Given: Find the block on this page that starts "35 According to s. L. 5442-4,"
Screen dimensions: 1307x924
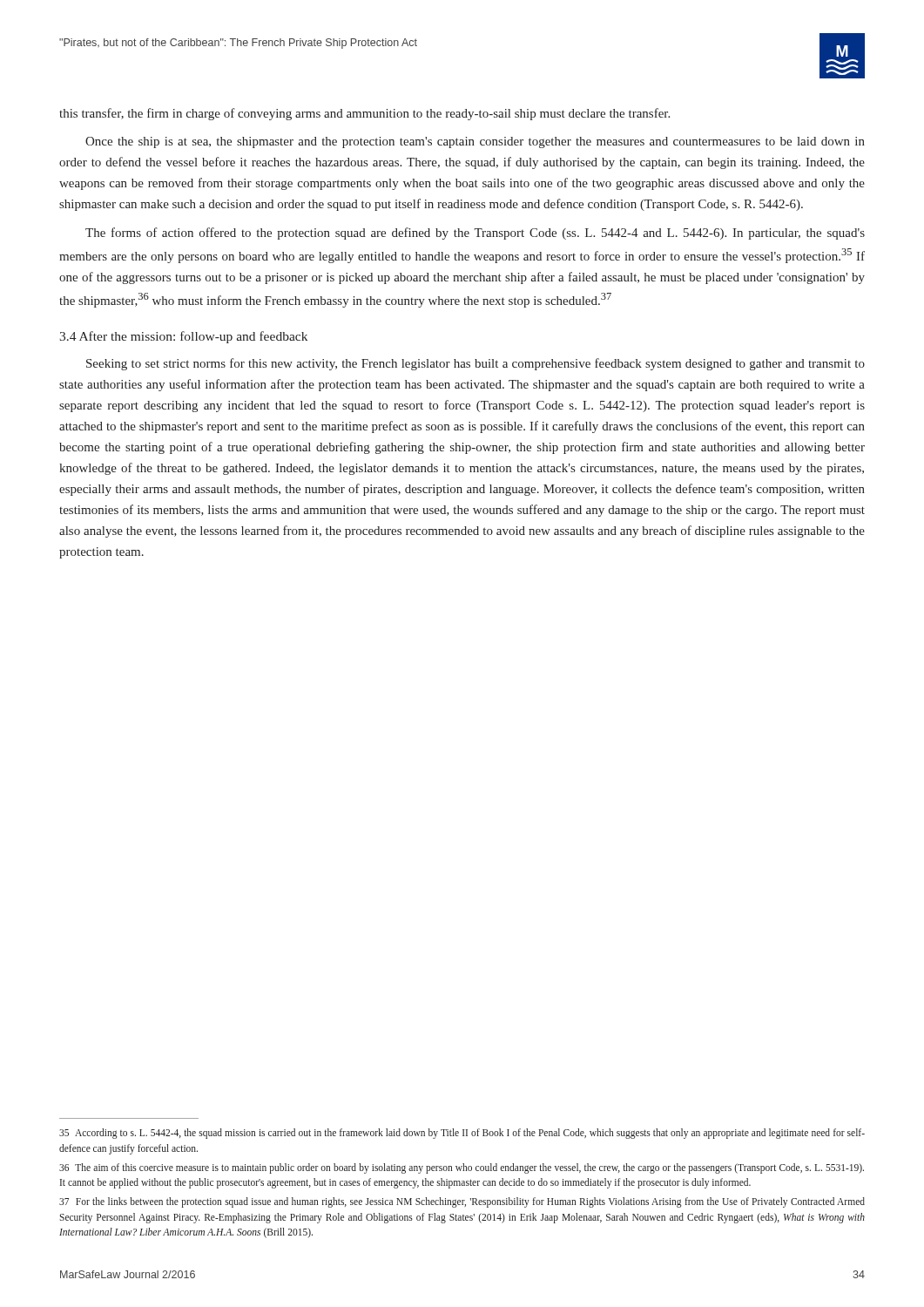Looking at the screenshot, I should click(x=462, y=1140).
